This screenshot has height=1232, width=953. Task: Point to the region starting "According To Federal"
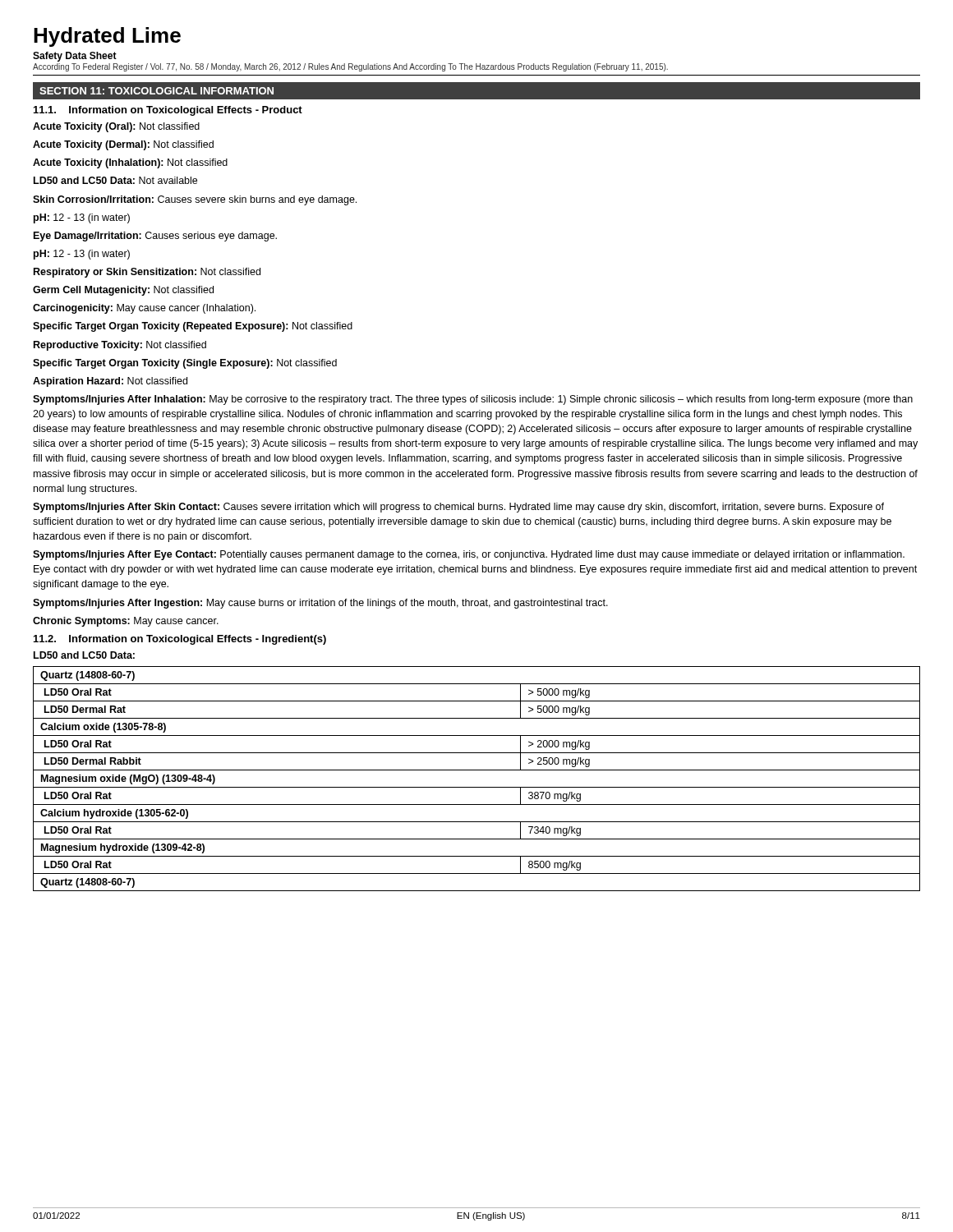tap(476, 69)
